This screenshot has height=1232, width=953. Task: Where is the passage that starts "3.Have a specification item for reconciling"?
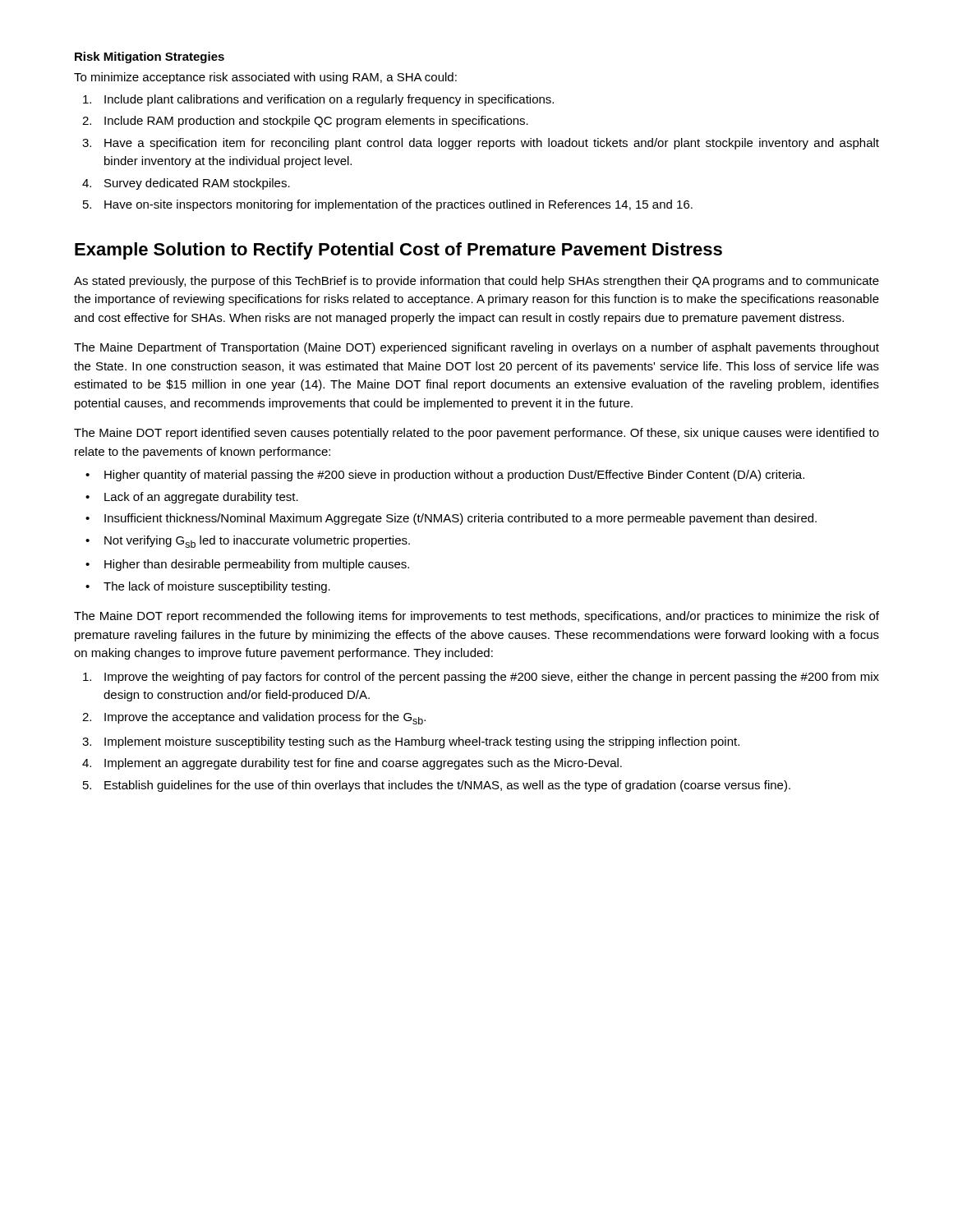pos(481,150)
